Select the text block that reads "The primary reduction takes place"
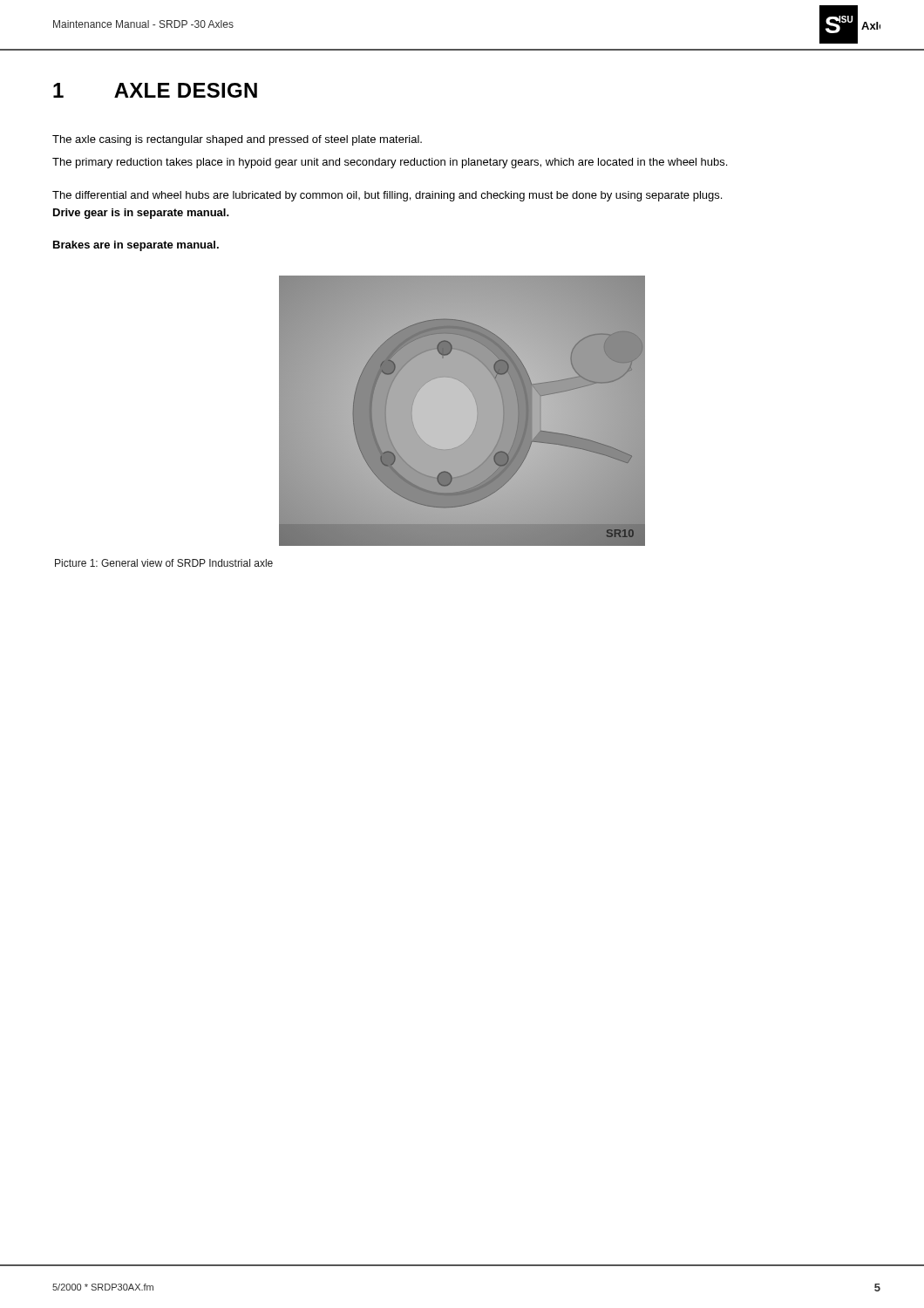Viewport: 924px width, 1308px height. 390,162
